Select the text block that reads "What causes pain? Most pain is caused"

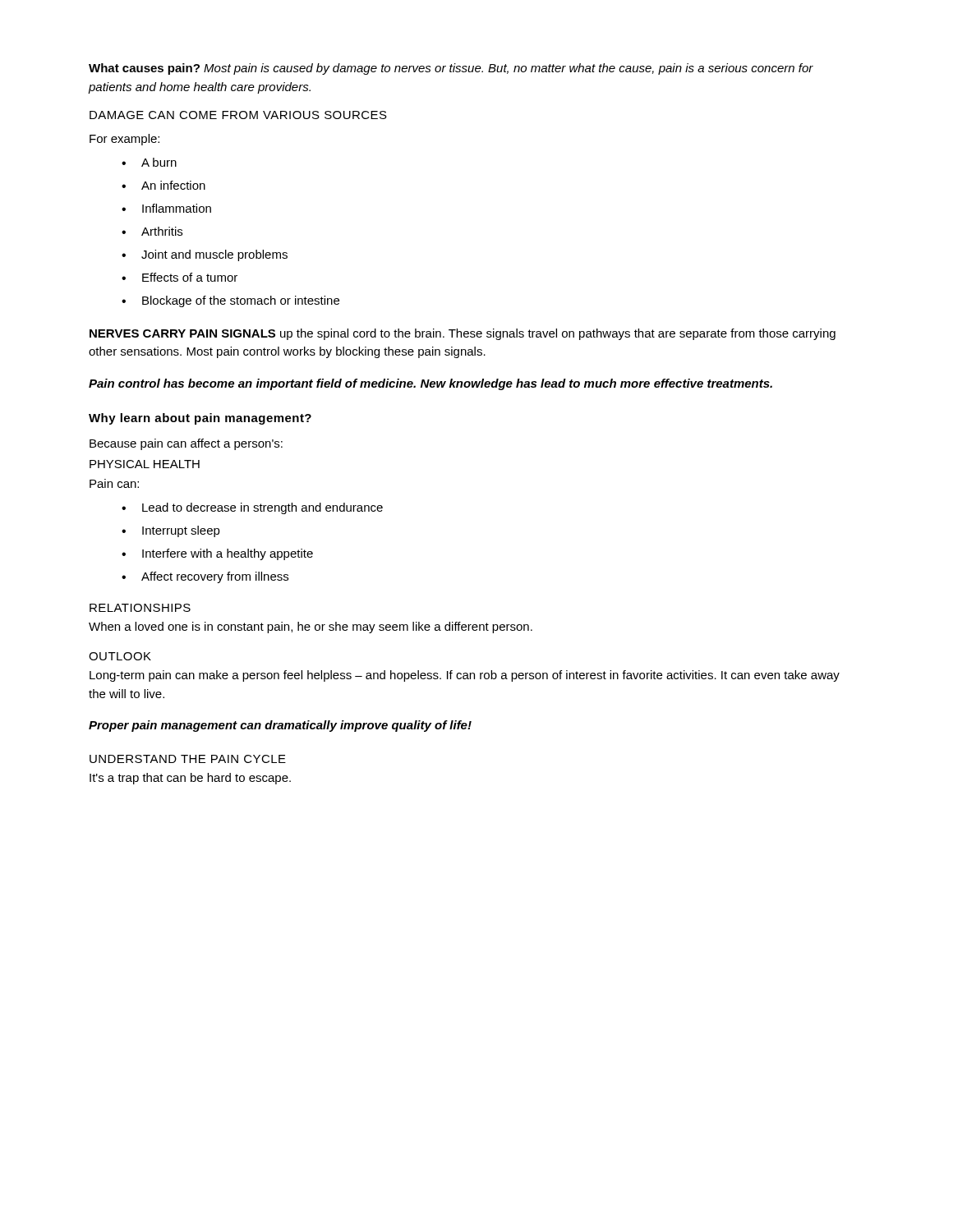click(x=451, y=77)
